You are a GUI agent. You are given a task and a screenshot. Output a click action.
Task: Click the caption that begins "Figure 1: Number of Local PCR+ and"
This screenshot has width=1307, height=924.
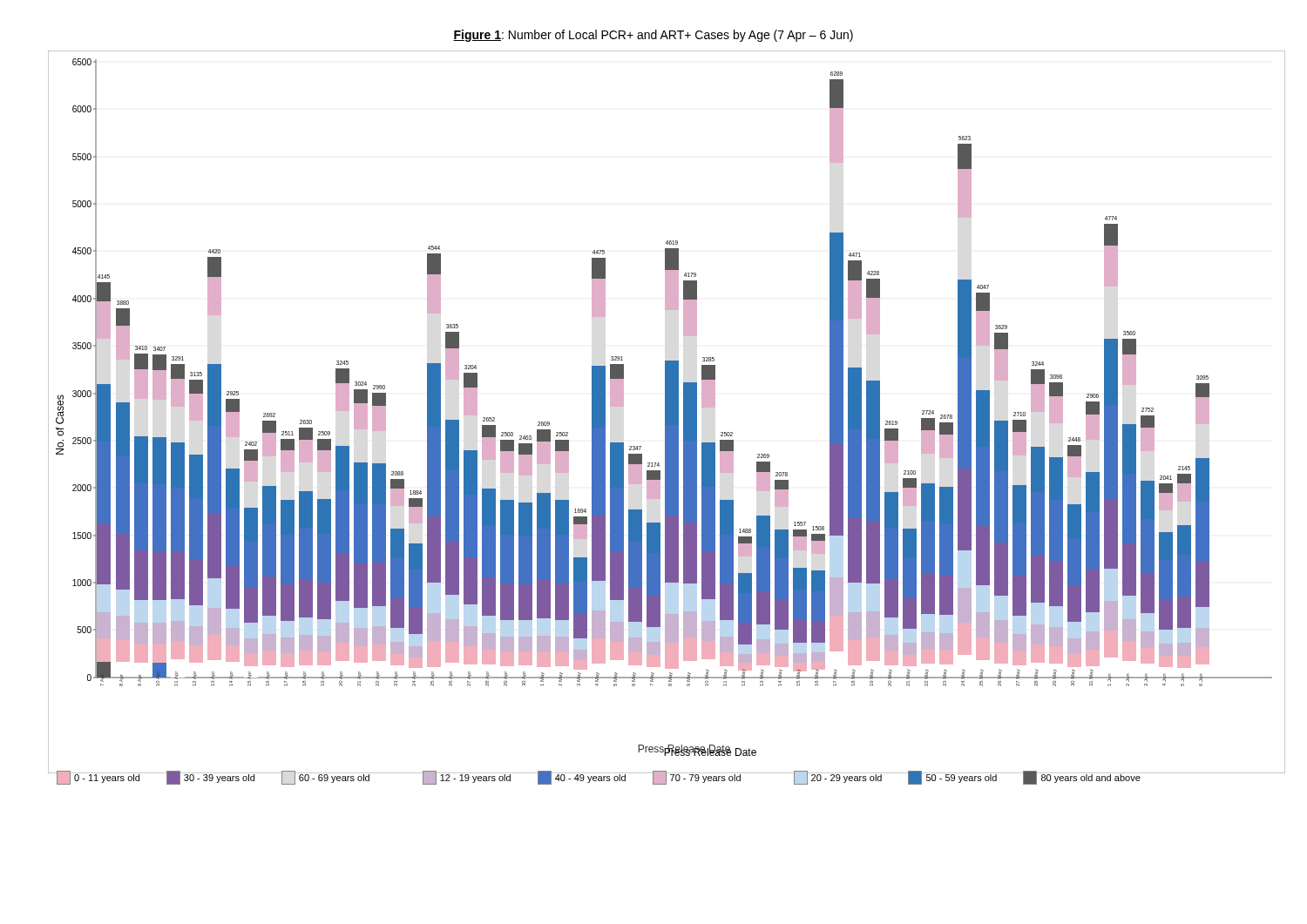click(654, 35)
